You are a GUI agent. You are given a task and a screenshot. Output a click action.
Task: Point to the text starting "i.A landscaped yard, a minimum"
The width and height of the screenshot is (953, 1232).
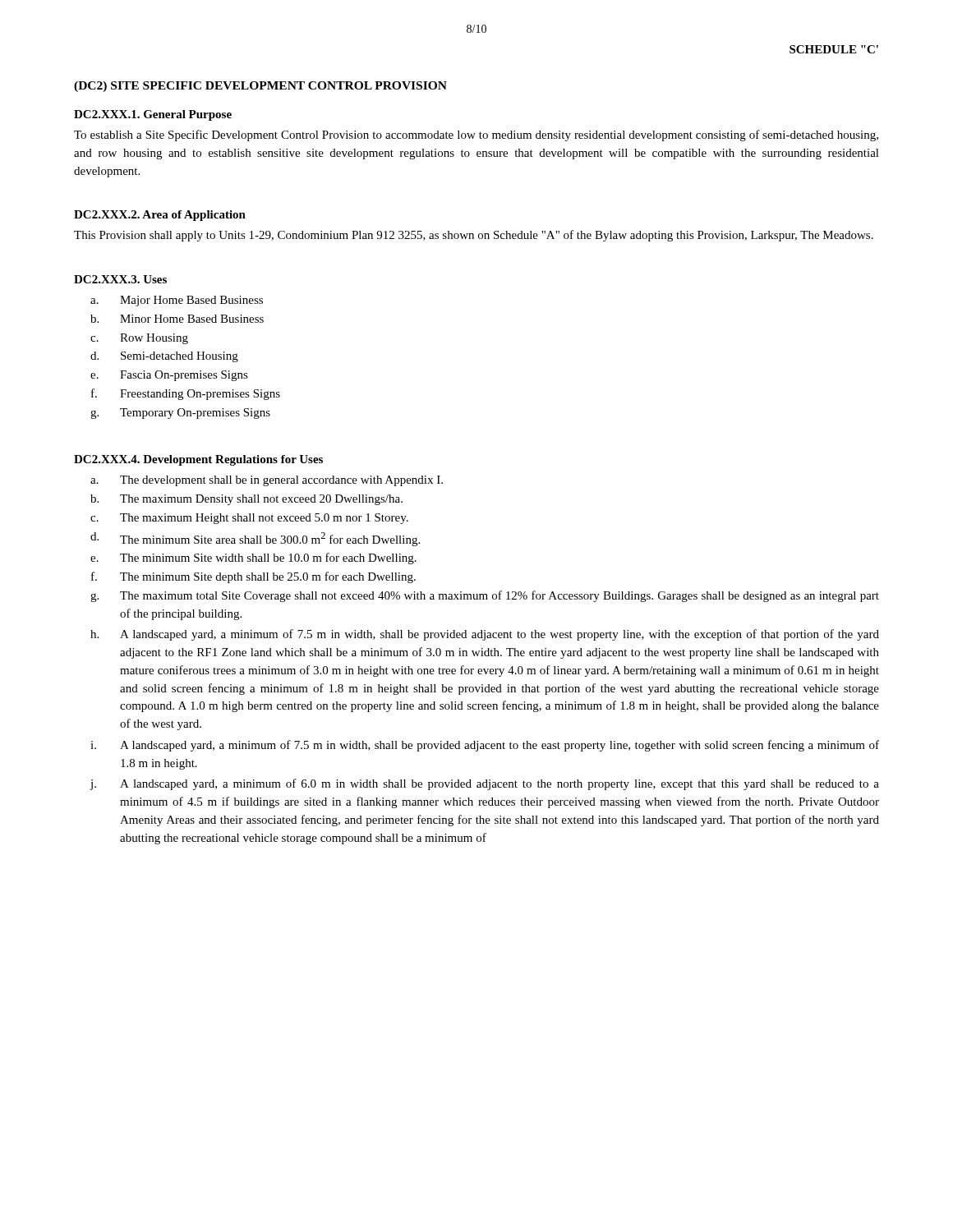click(476, 754)
